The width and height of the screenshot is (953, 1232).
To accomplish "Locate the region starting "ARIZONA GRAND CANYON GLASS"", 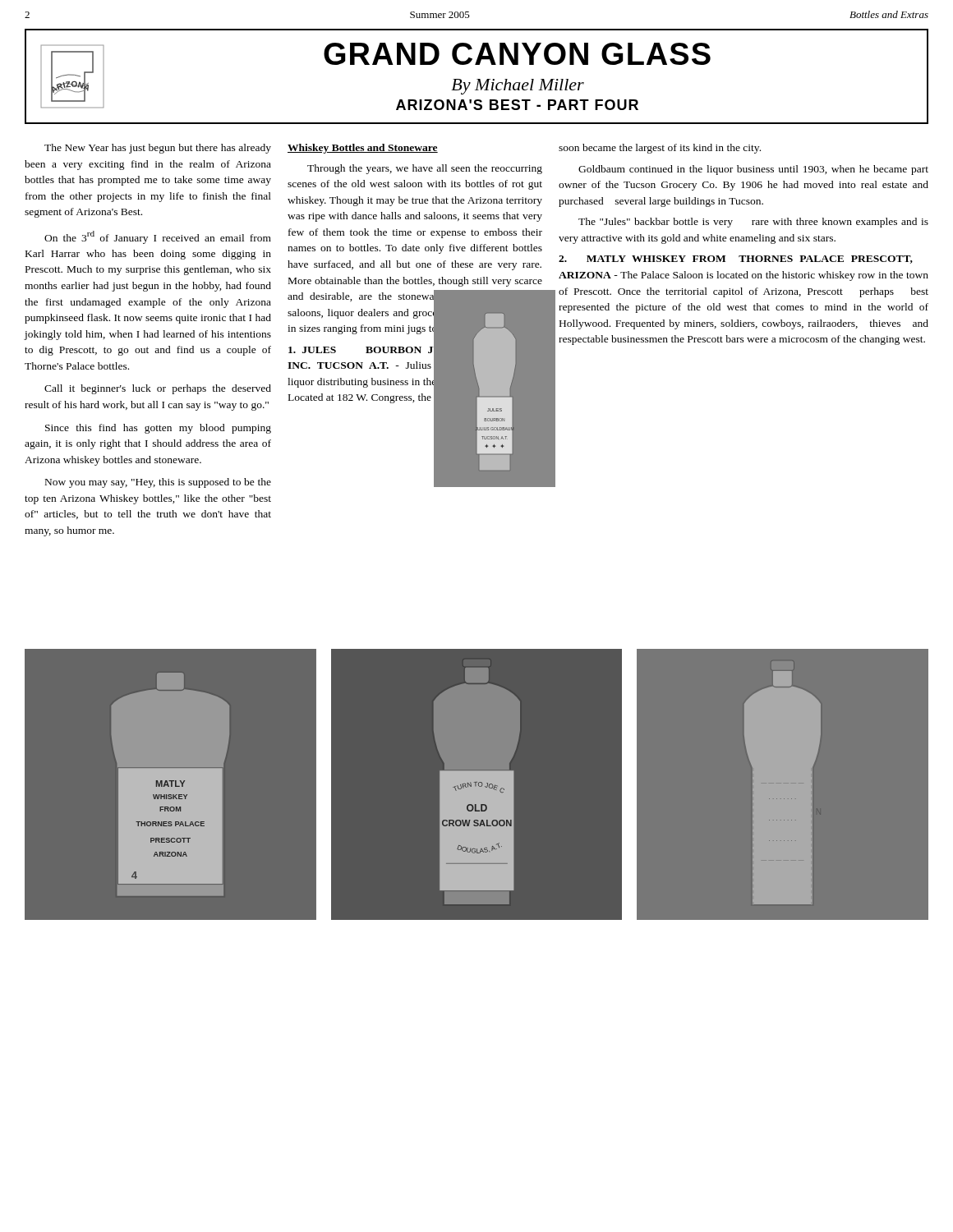I will 476,76.
